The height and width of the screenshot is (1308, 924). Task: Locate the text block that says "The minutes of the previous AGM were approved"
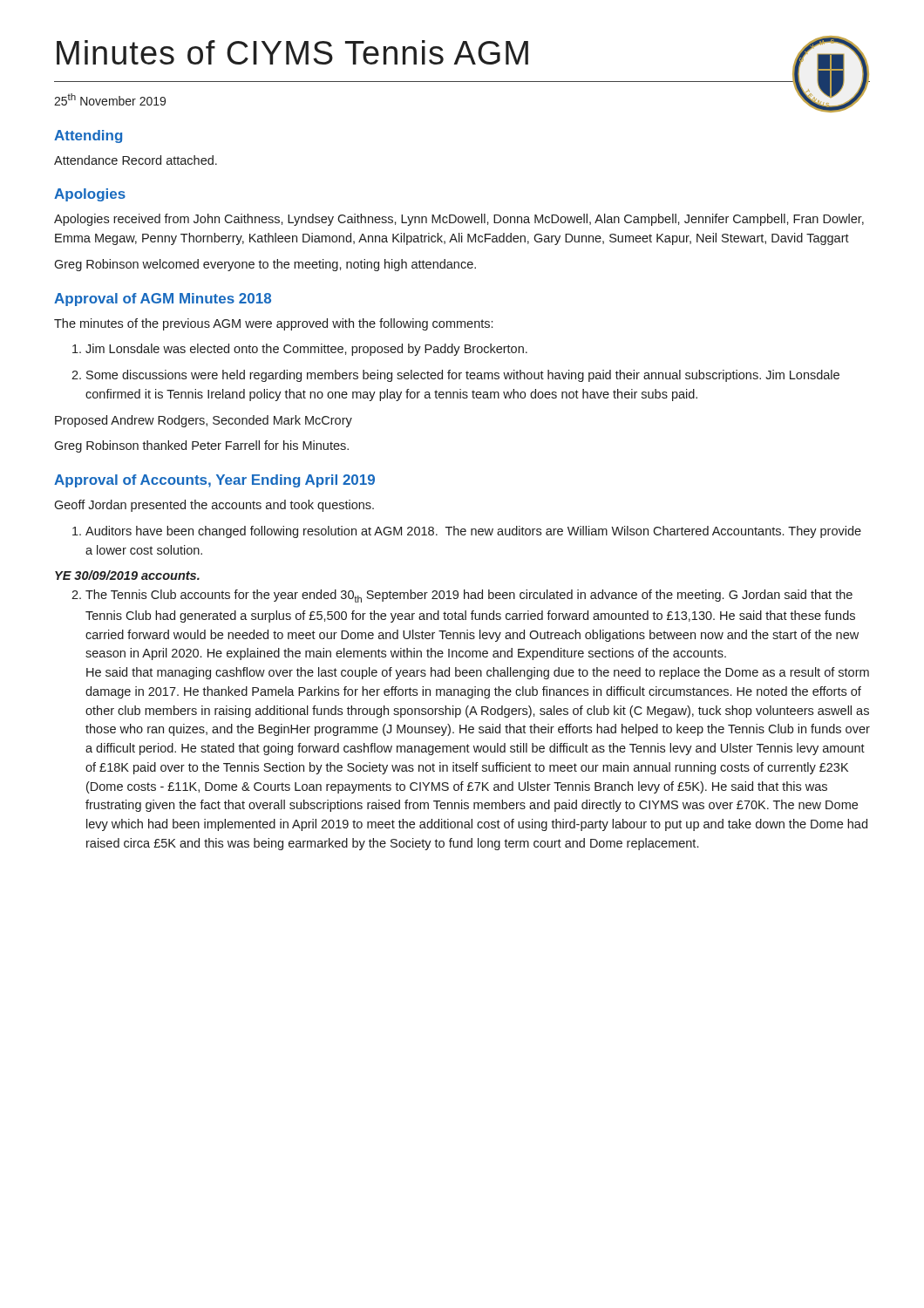coord(274,323)
